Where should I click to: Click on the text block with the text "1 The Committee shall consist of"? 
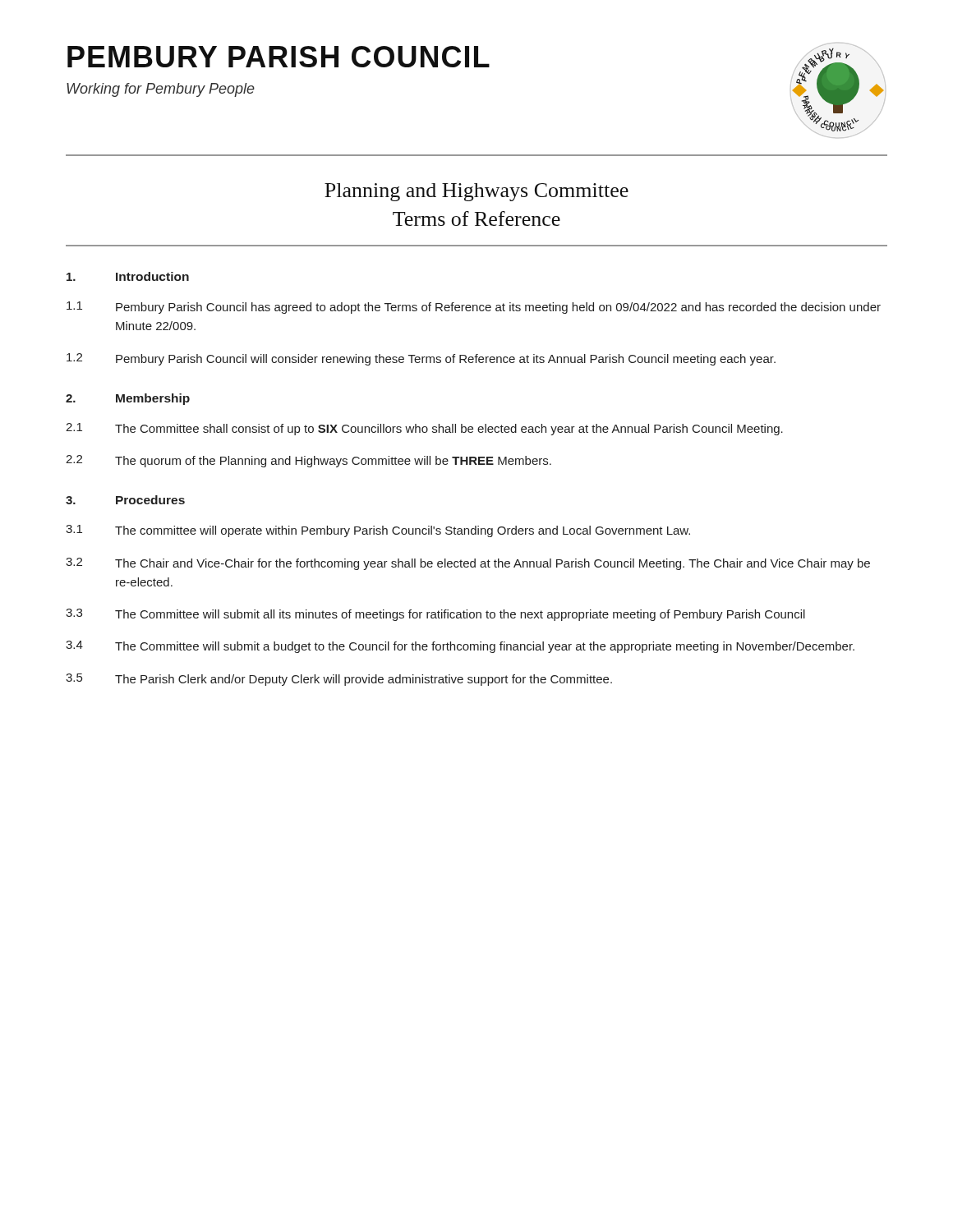476,428
